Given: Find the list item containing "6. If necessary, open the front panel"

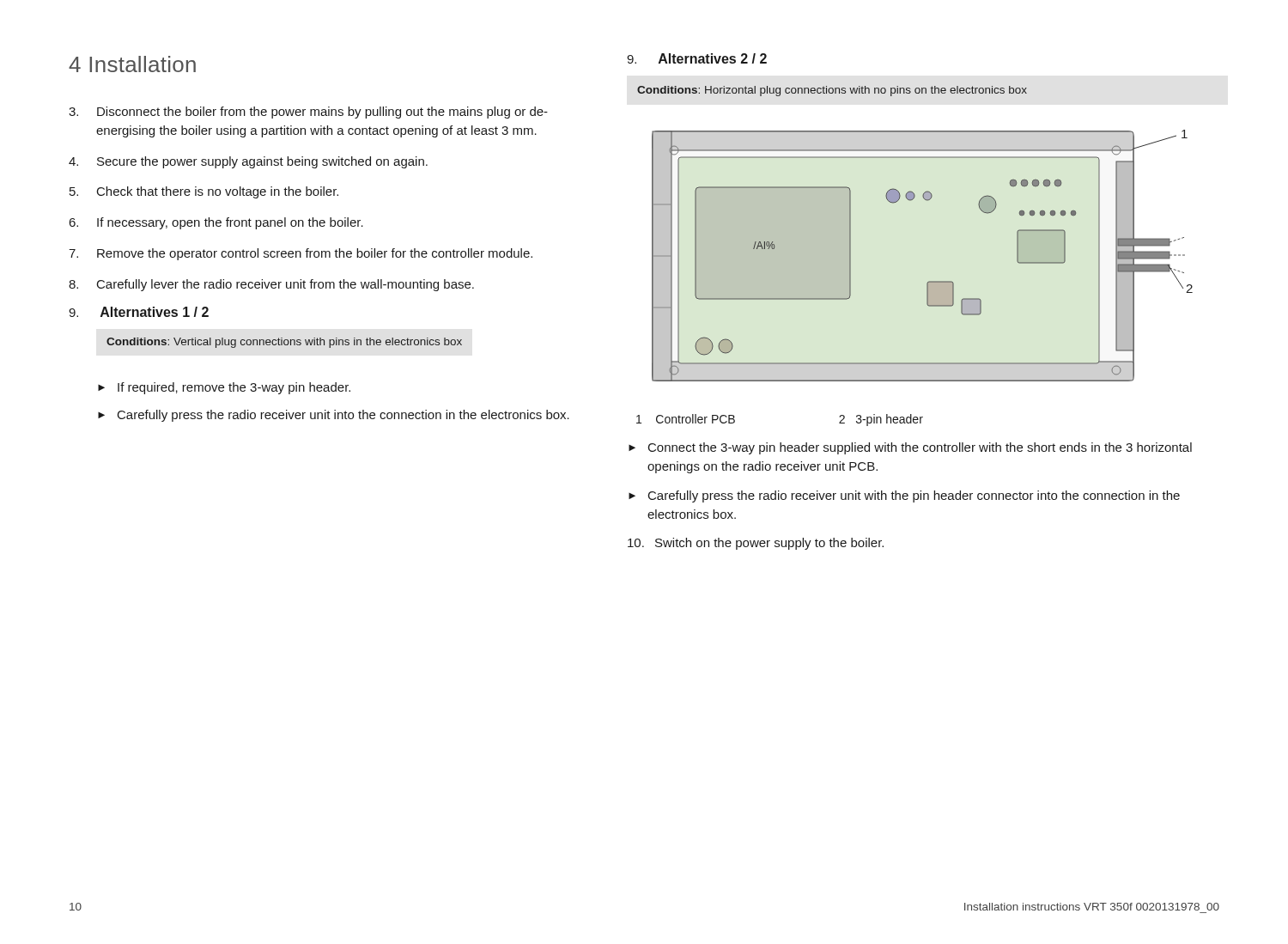Looking at the screenshot, I should pos(322,222).
